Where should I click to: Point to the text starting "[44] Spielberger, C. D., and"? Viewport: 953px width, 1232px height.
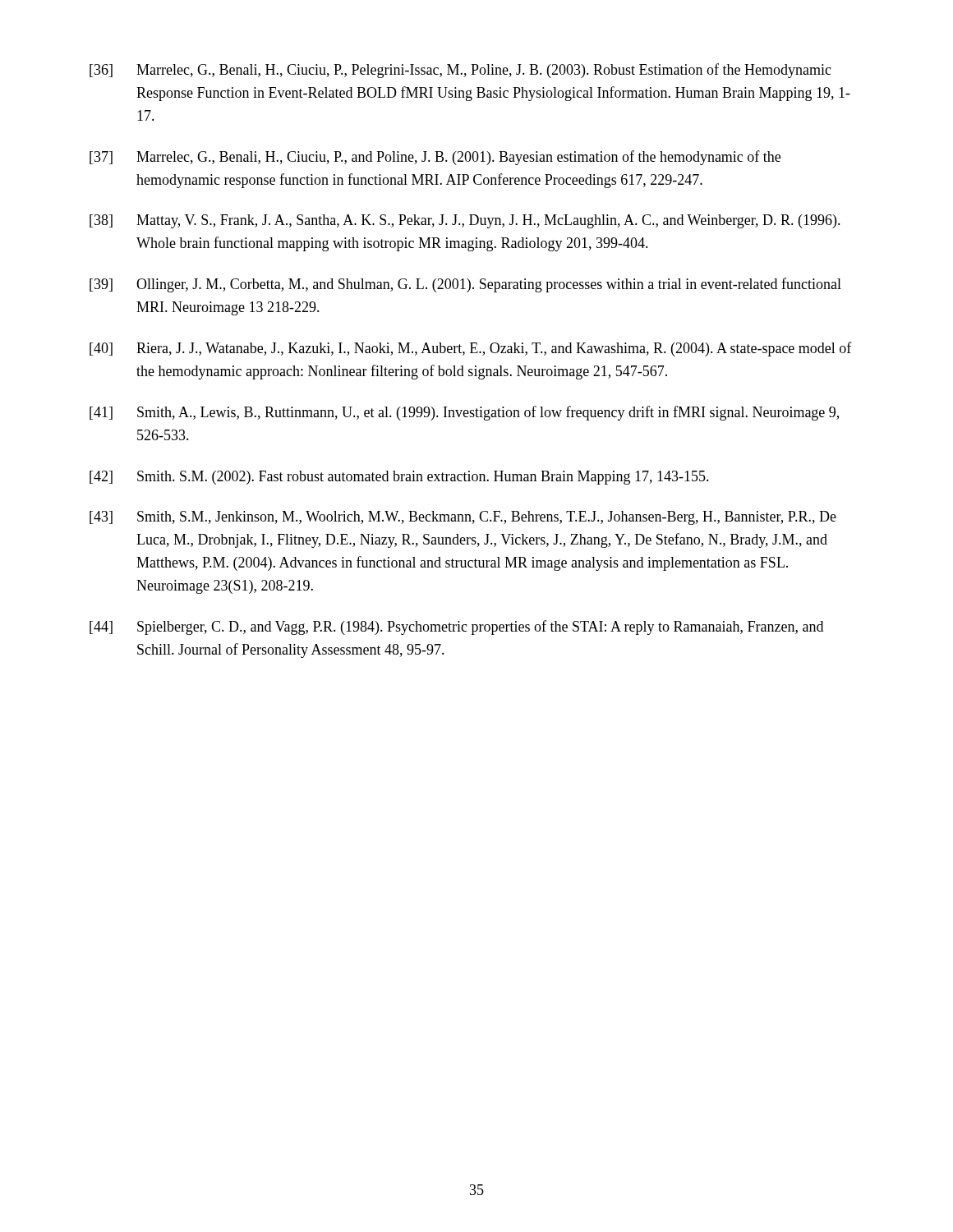coord(476,639)
